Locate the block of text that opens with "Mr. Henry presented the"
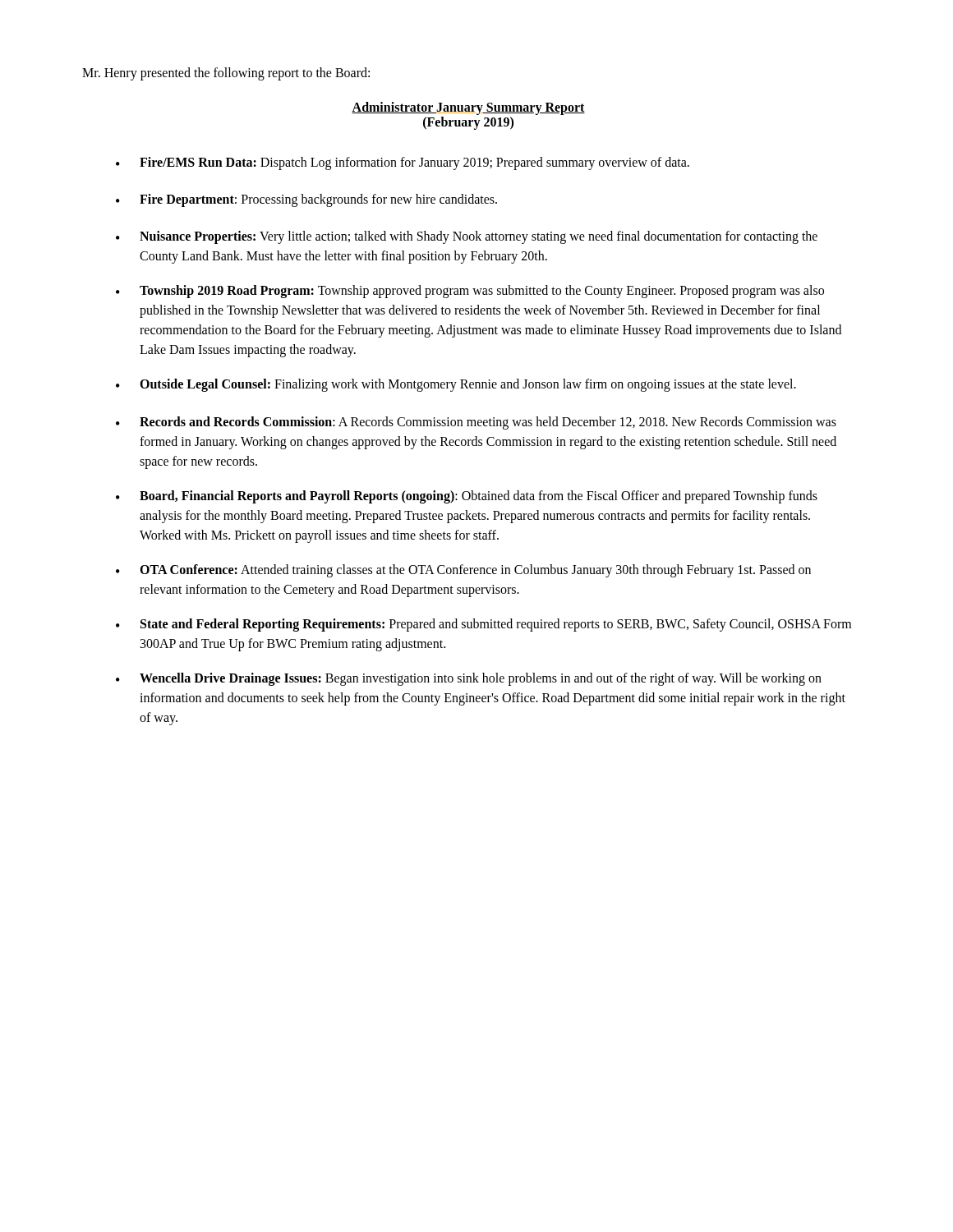The width and height of the screenshot is (953, 1232). pos(227,73)
